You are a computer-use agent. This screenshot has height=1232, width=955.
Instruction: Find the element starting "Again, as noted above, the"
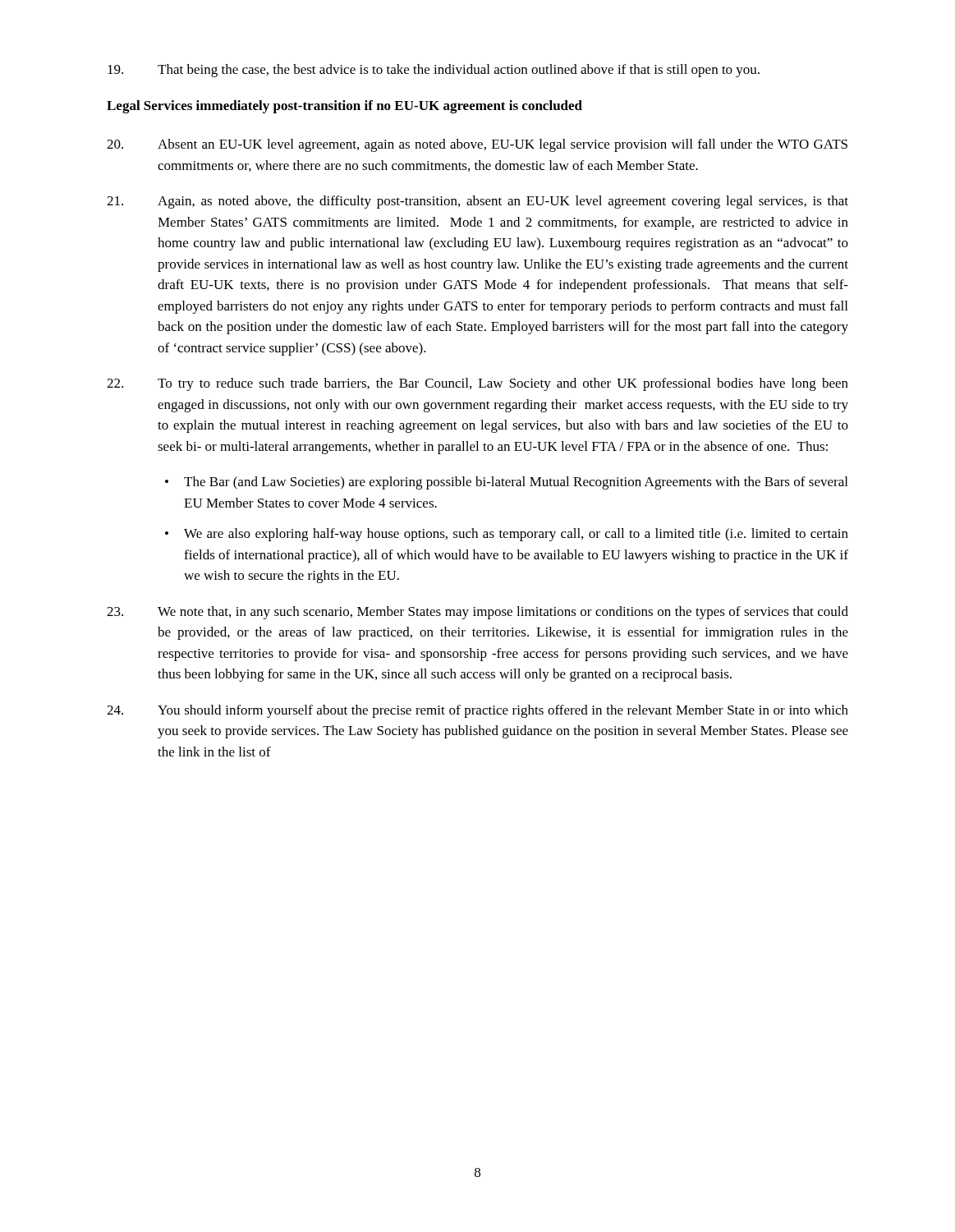tap(478, 274)
